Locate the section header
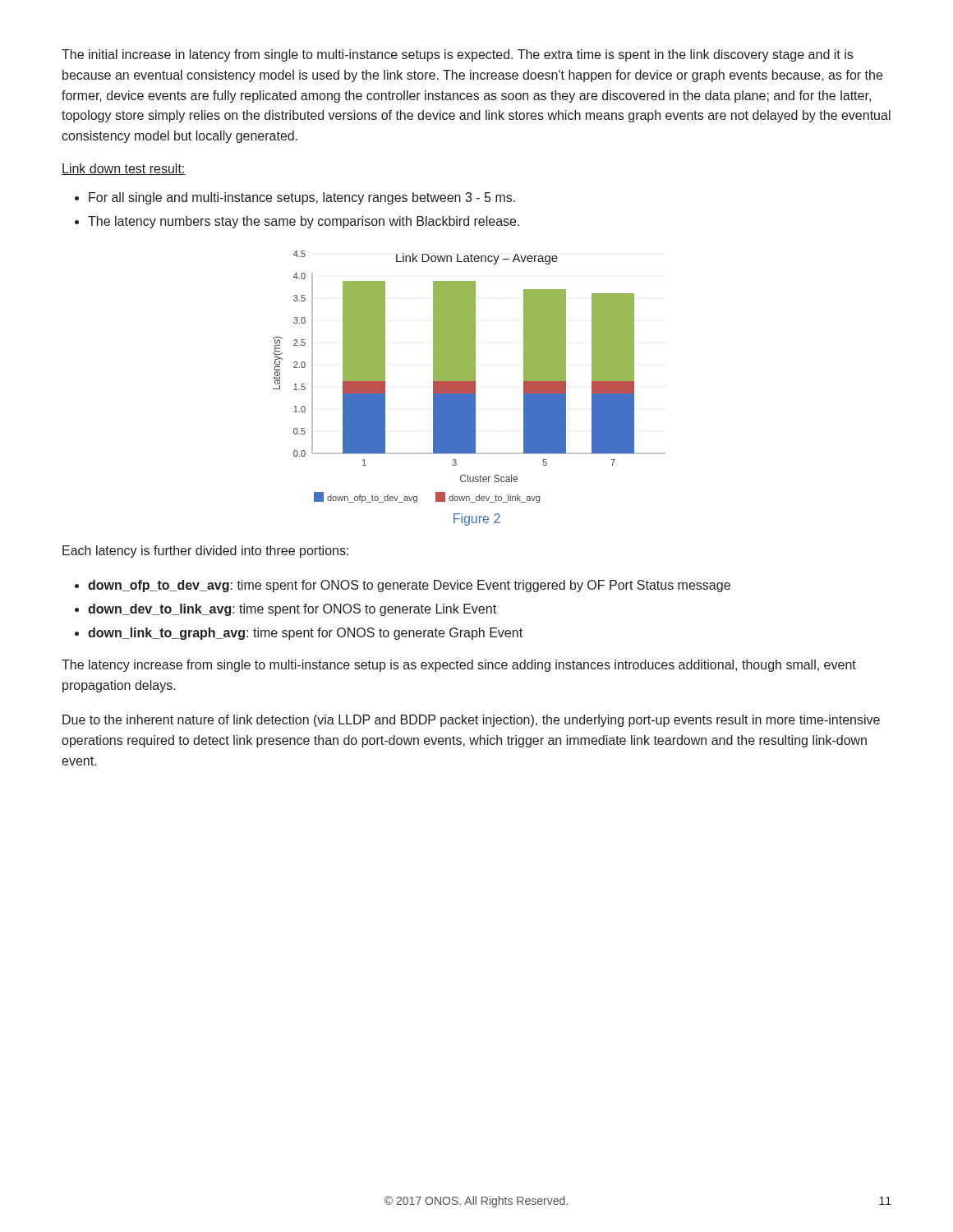 point(123,169)
